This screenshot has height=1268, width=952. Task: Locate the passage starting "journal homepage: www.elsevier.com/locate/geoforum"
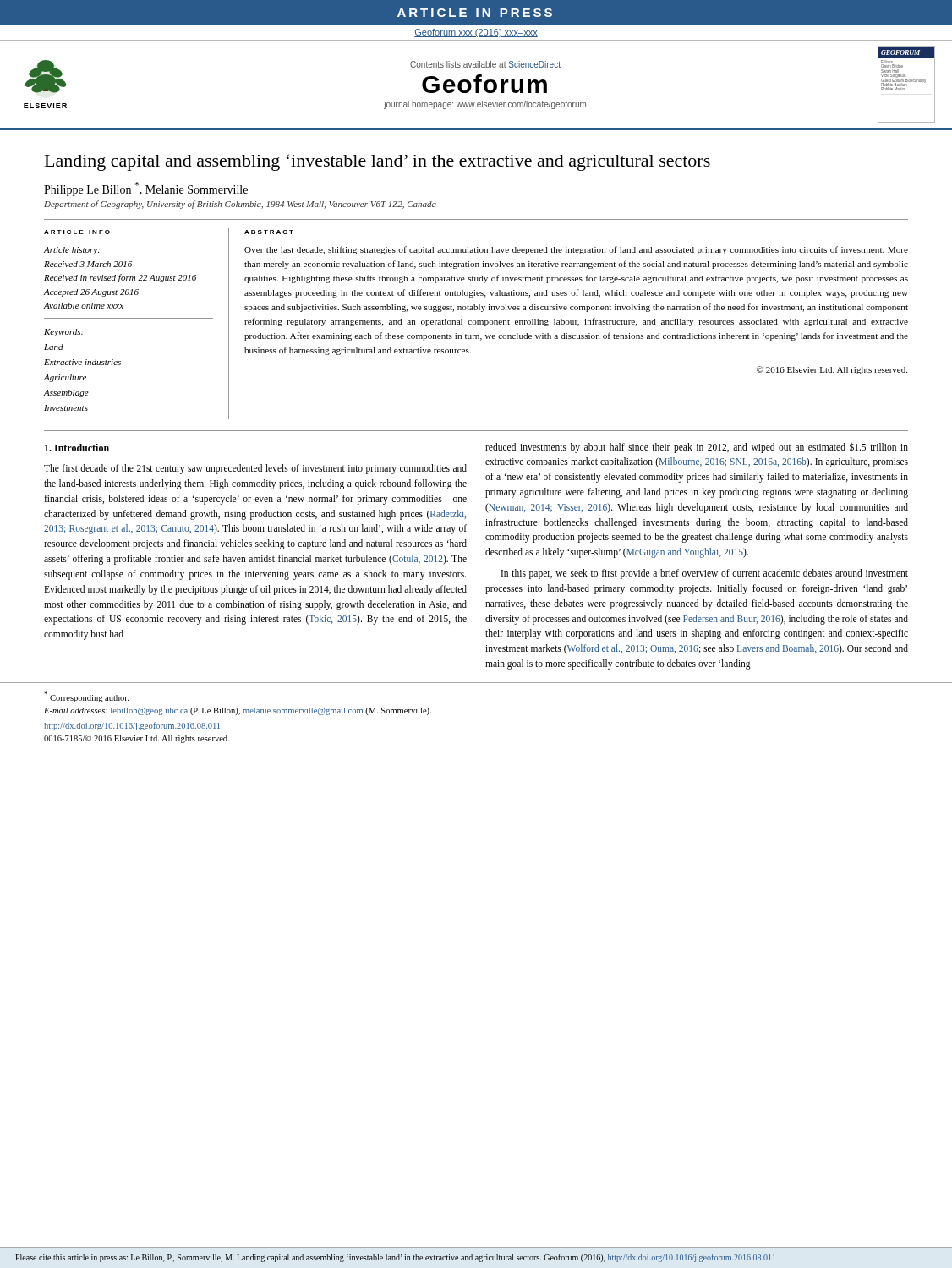[x=485, y=104]
